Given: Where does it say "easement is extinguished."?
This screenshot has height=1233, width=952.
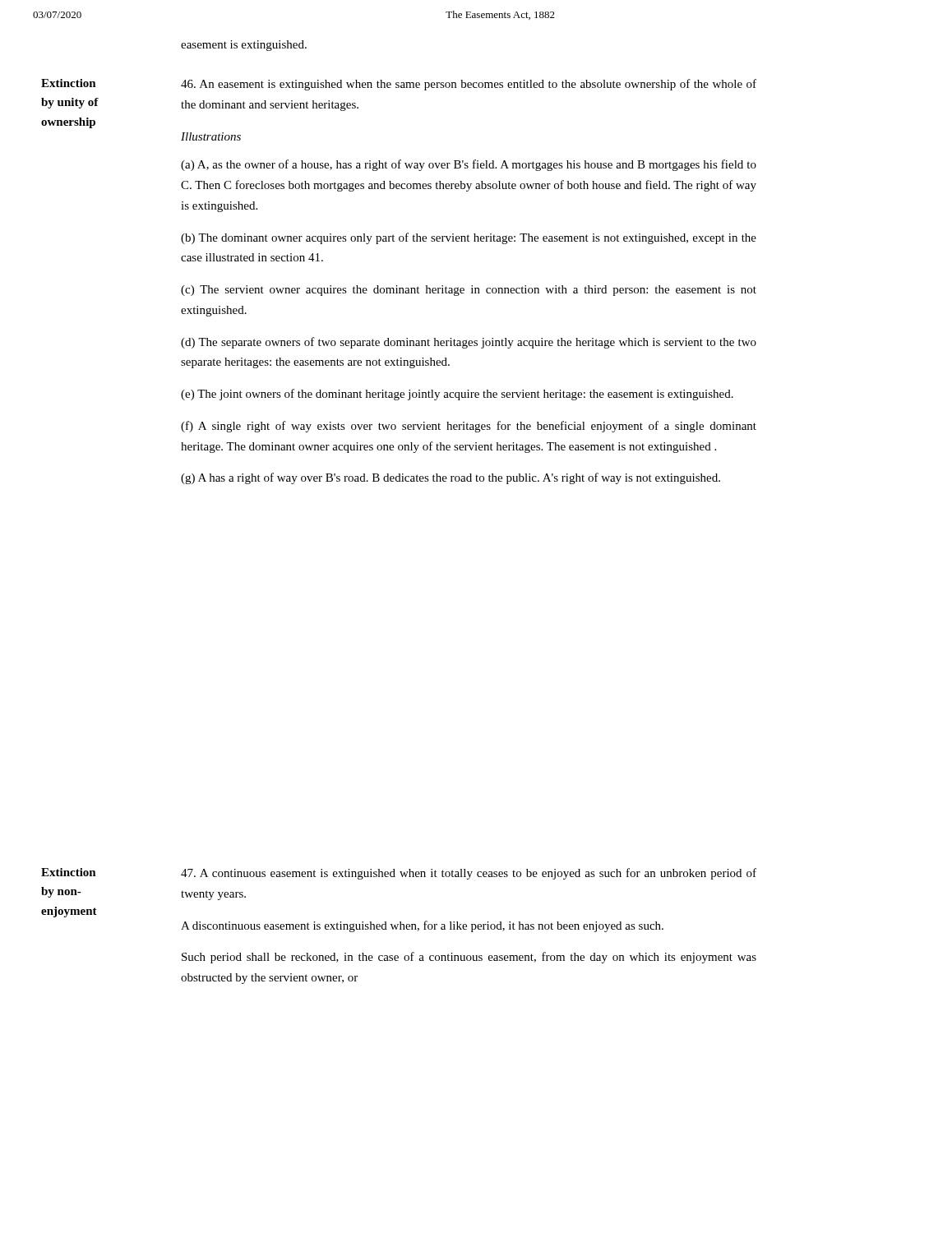Looking at the screenshot, I should pos(244,44).
